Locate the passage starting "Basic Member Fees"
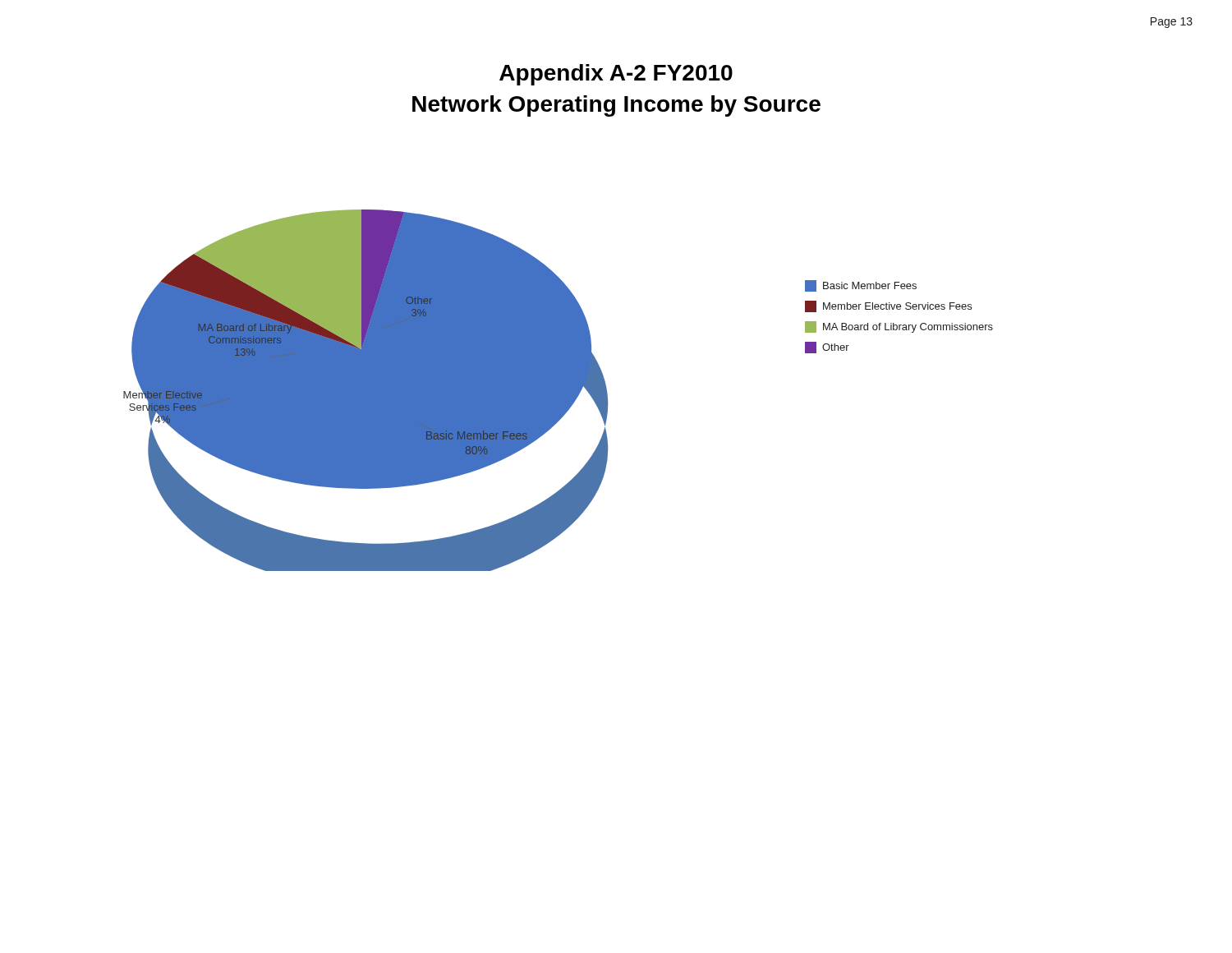Screen dimensions: 953x1232 pyautogui.click(x=920, y=316)
